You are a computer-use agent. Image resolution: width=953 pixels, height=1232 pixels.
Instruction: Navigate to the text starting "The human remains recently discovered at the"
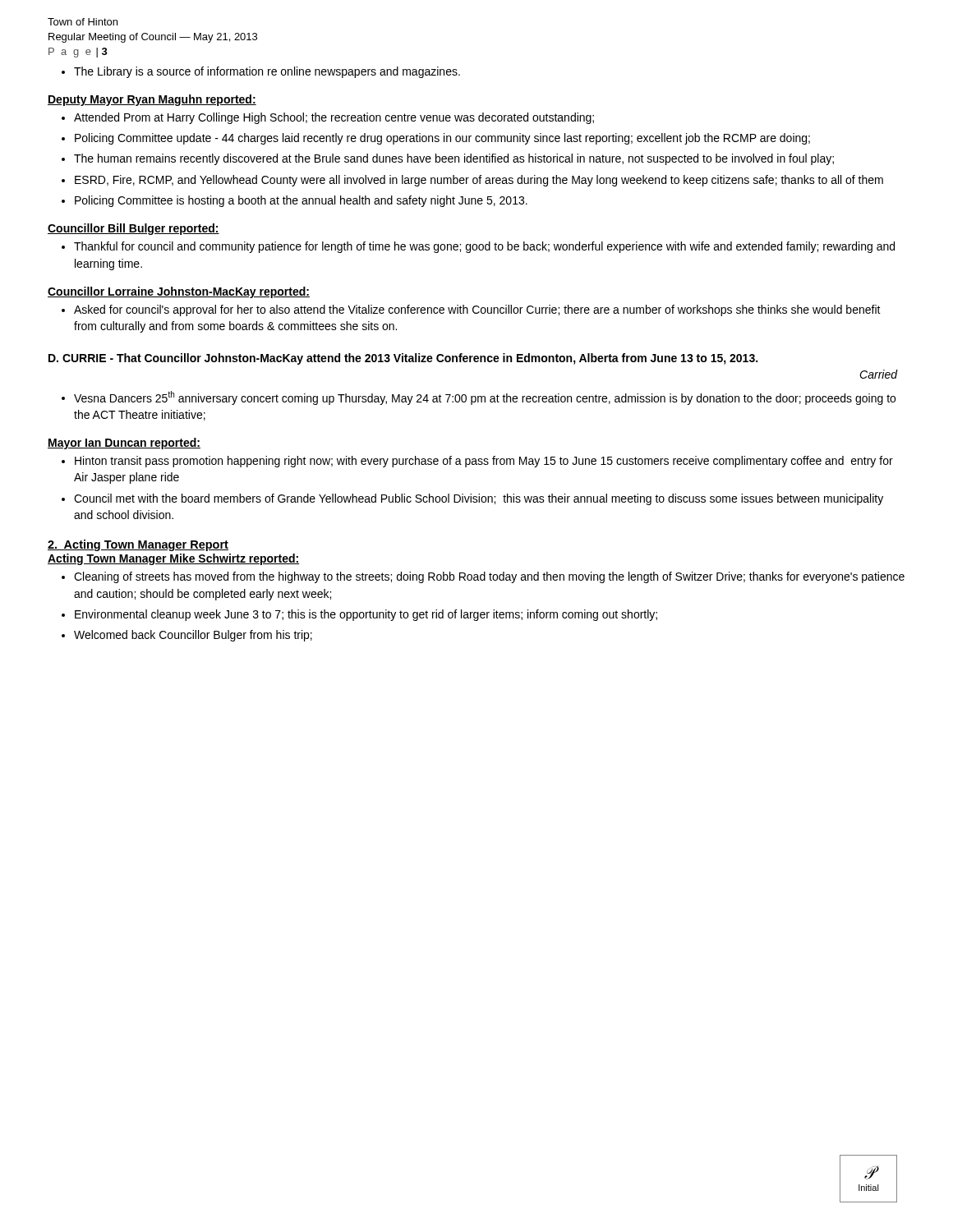click(x=490, y=159)
